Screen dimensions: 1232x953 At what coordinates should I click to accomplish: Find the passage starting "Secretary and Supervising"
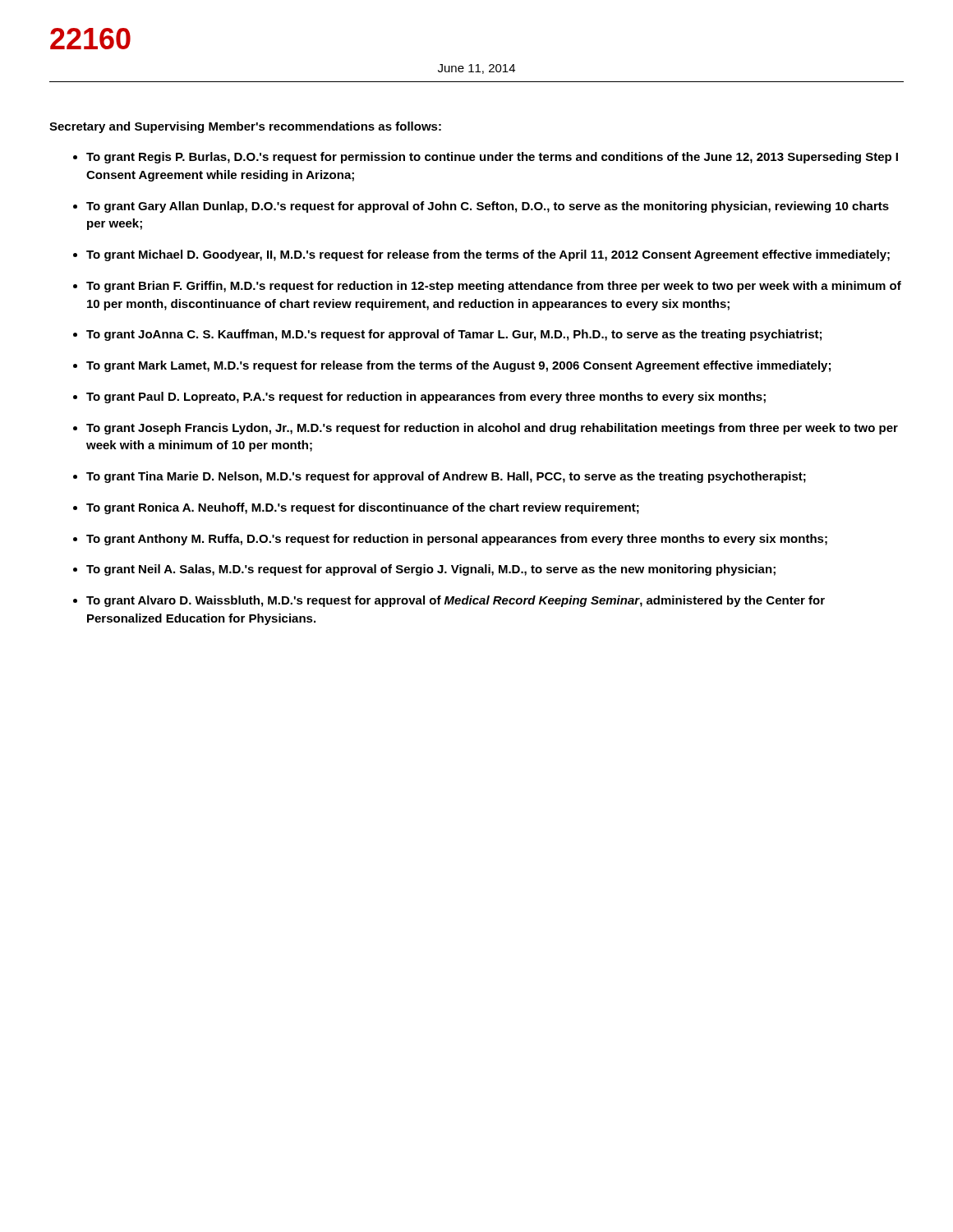click(246, 126)
